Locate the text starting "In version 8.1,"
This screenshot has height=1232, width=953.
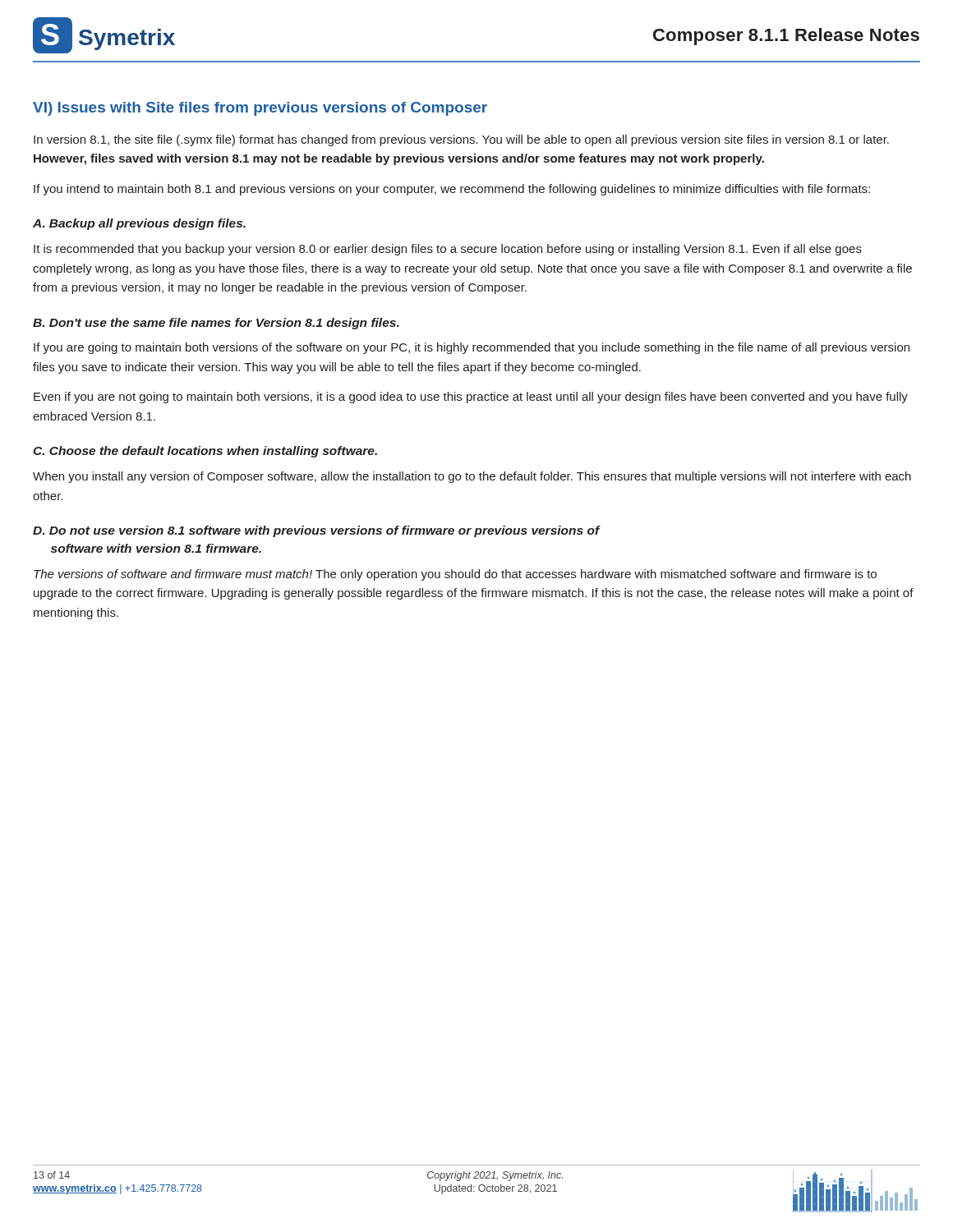click(x=461, y=149)
